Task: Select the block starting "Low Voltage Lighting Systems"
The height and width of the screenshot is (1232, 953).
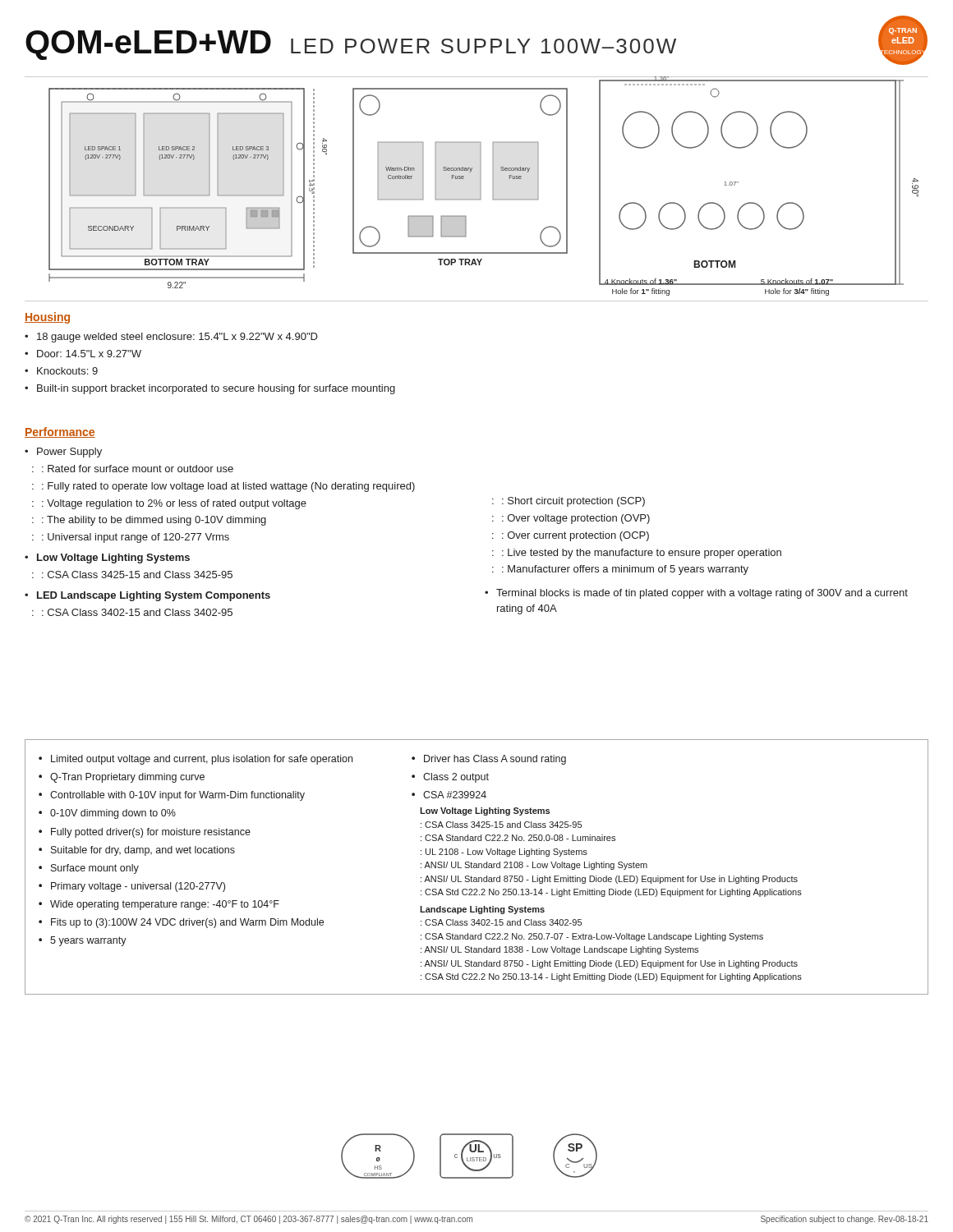Action: pyautogui.click(x=113, y=557)
